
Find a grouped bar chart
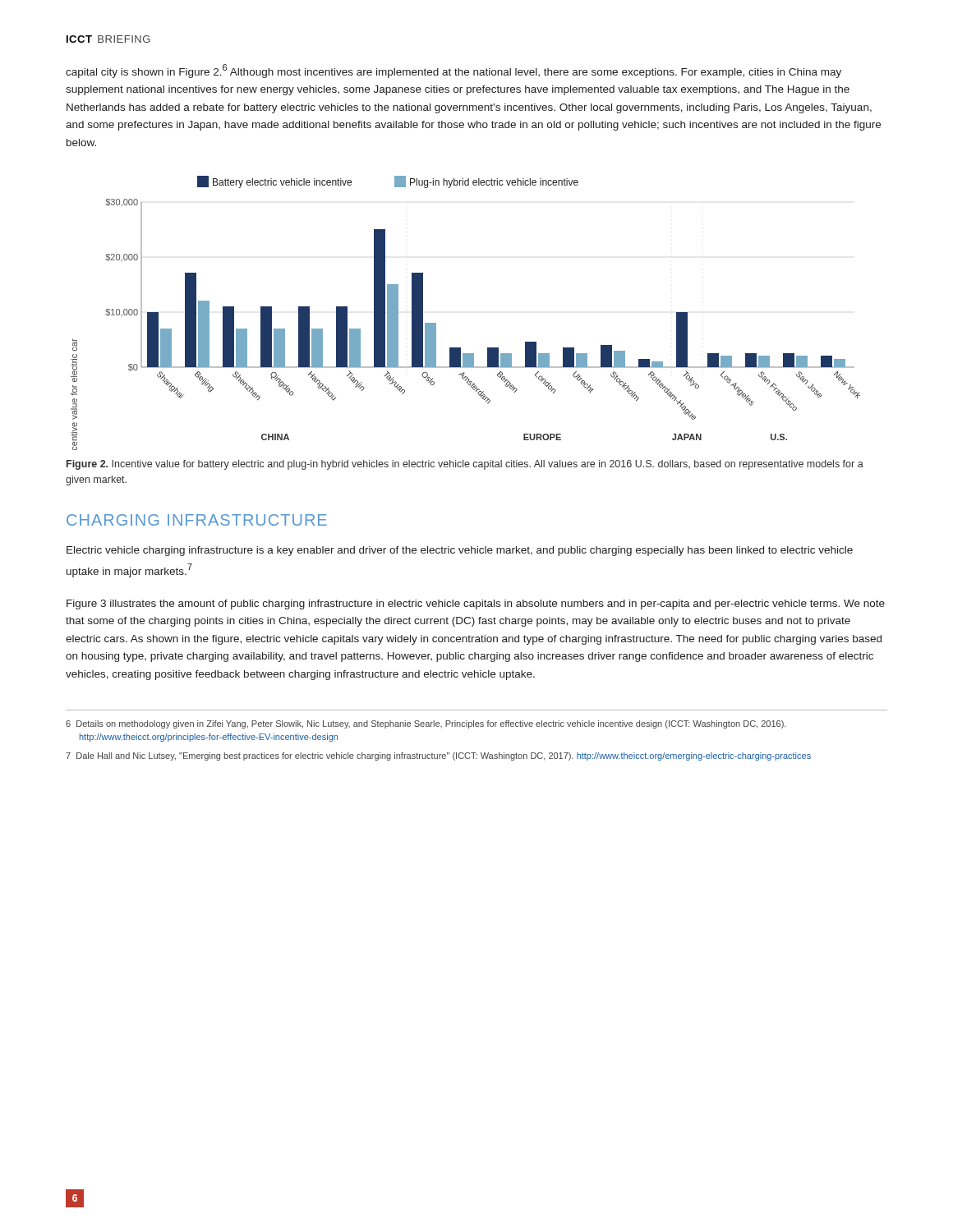[x=476, y=311]
